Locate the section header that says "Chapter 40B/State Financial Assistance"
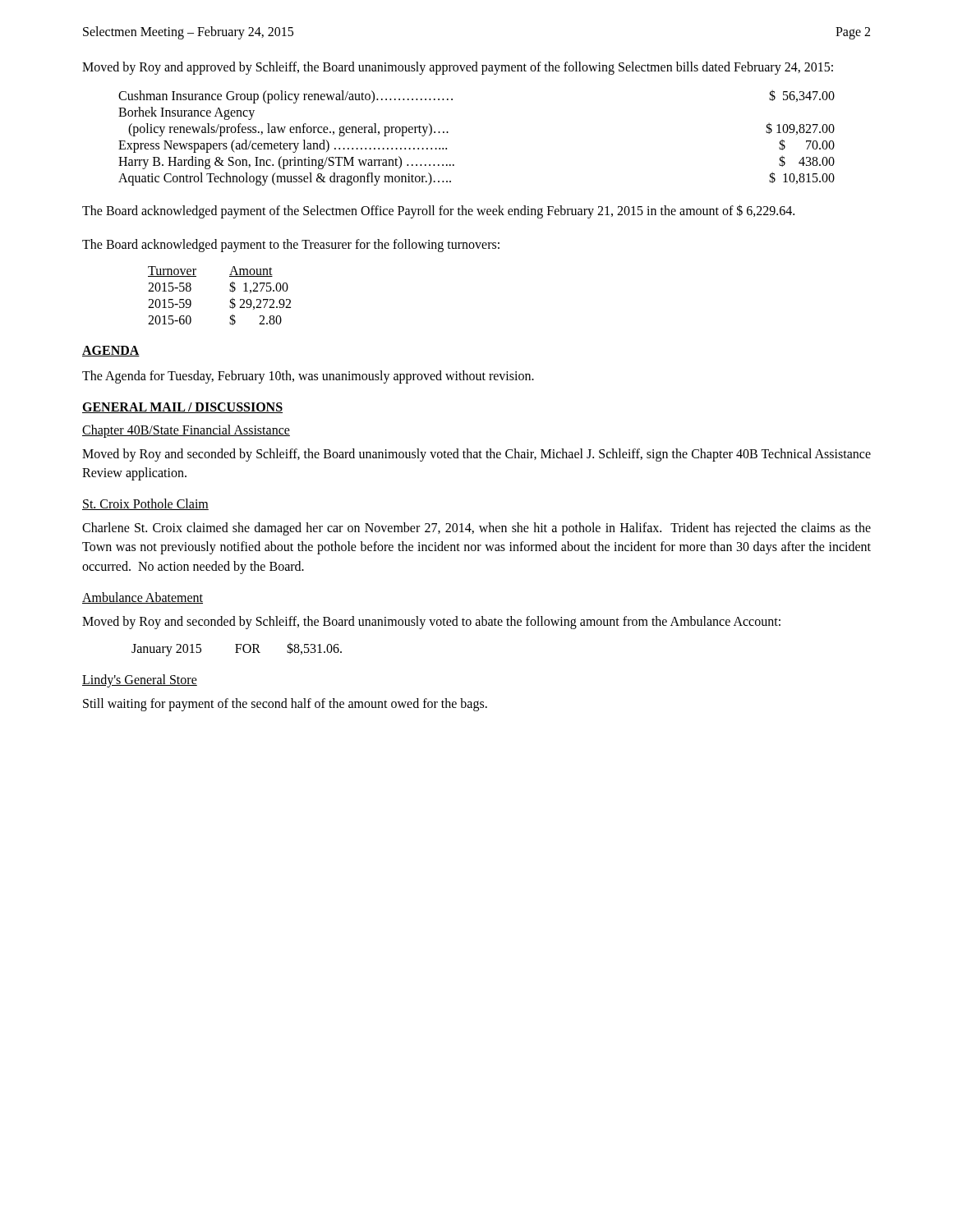953x1232 pixels. tap(186, 430)
